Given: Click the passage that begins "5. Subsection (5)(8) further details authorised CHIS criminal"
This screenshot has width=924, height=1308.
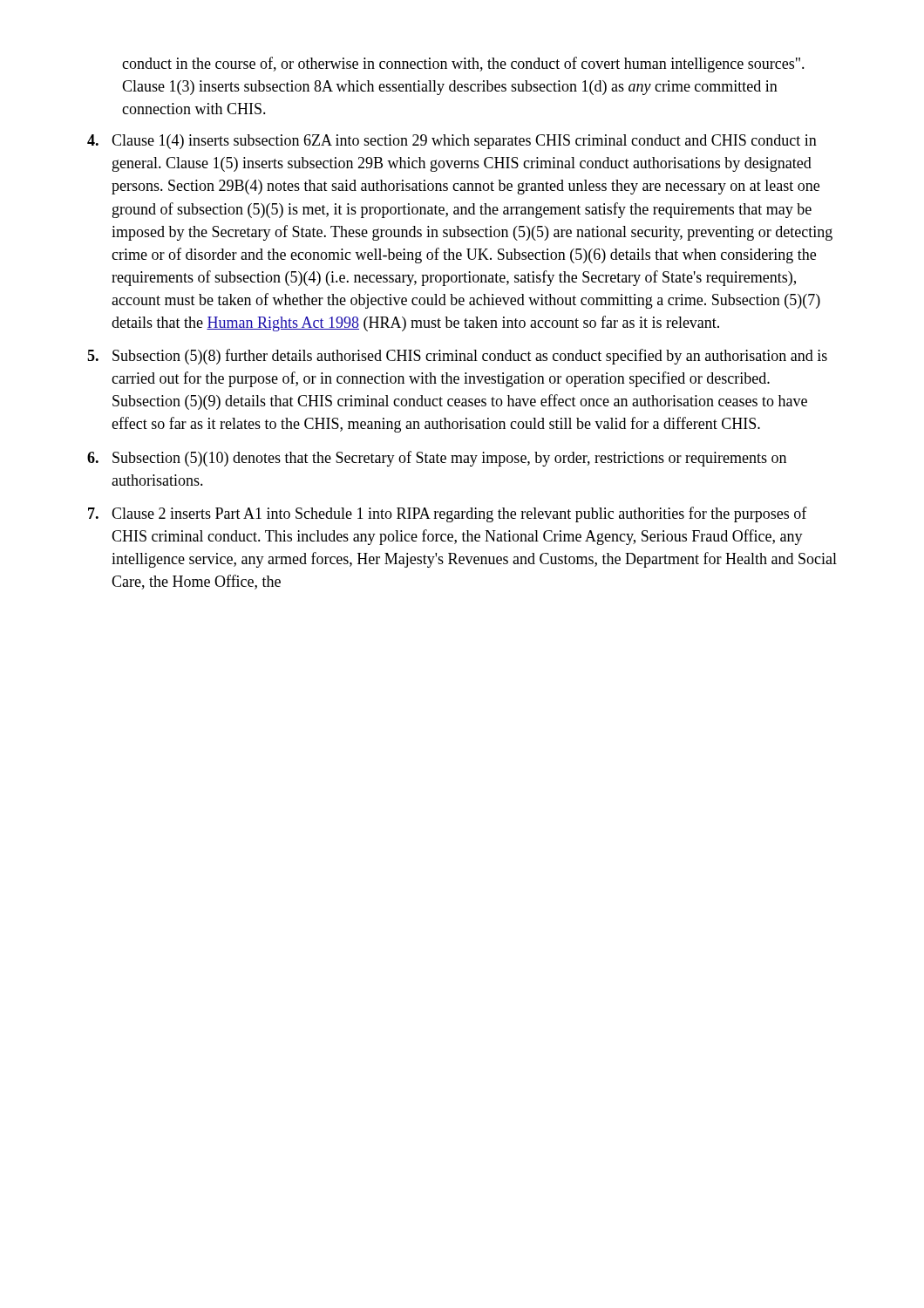Looking at the screenshot, I should click(x=462, y=390).
